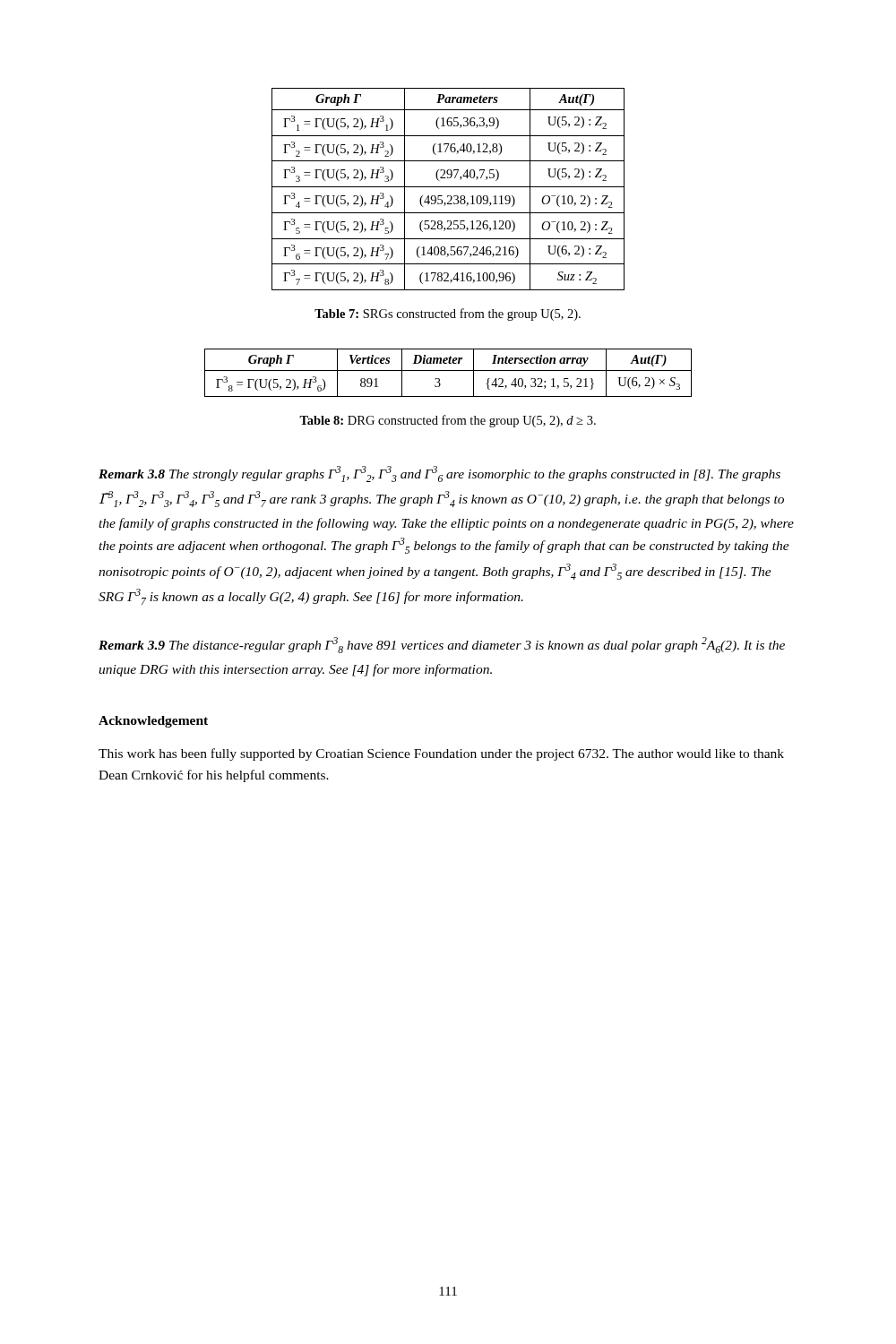The width and height of the screenshot is (896, 1344).
Task: Find the caption on this page that starts "Table 8: DRG"
Action: pyautogui.click(x=448, y=420)
